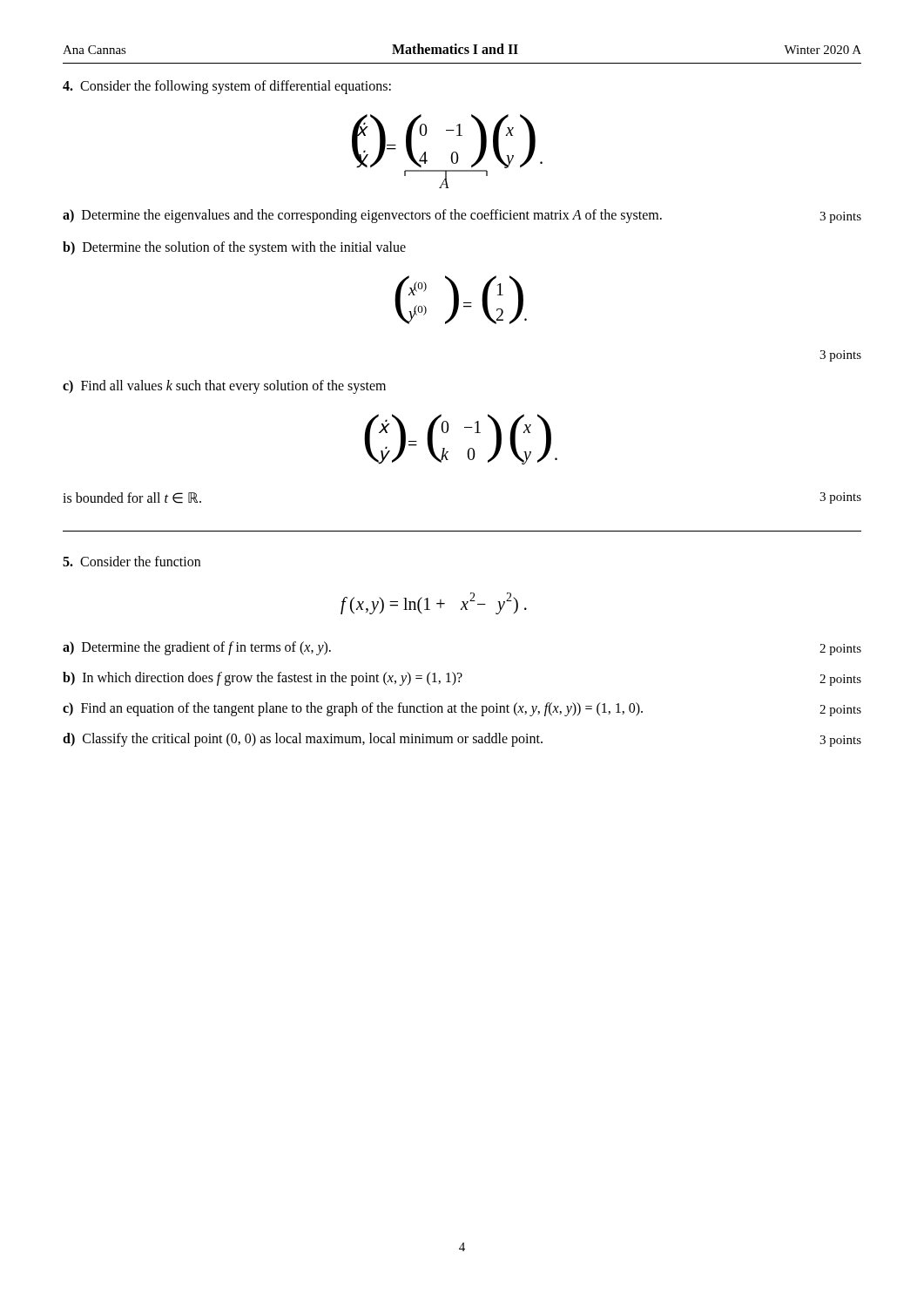The image size is (924, 1307).
Task: Locate the list item that says "b) In which direction does f"
Action: click(x=462, y=678)
